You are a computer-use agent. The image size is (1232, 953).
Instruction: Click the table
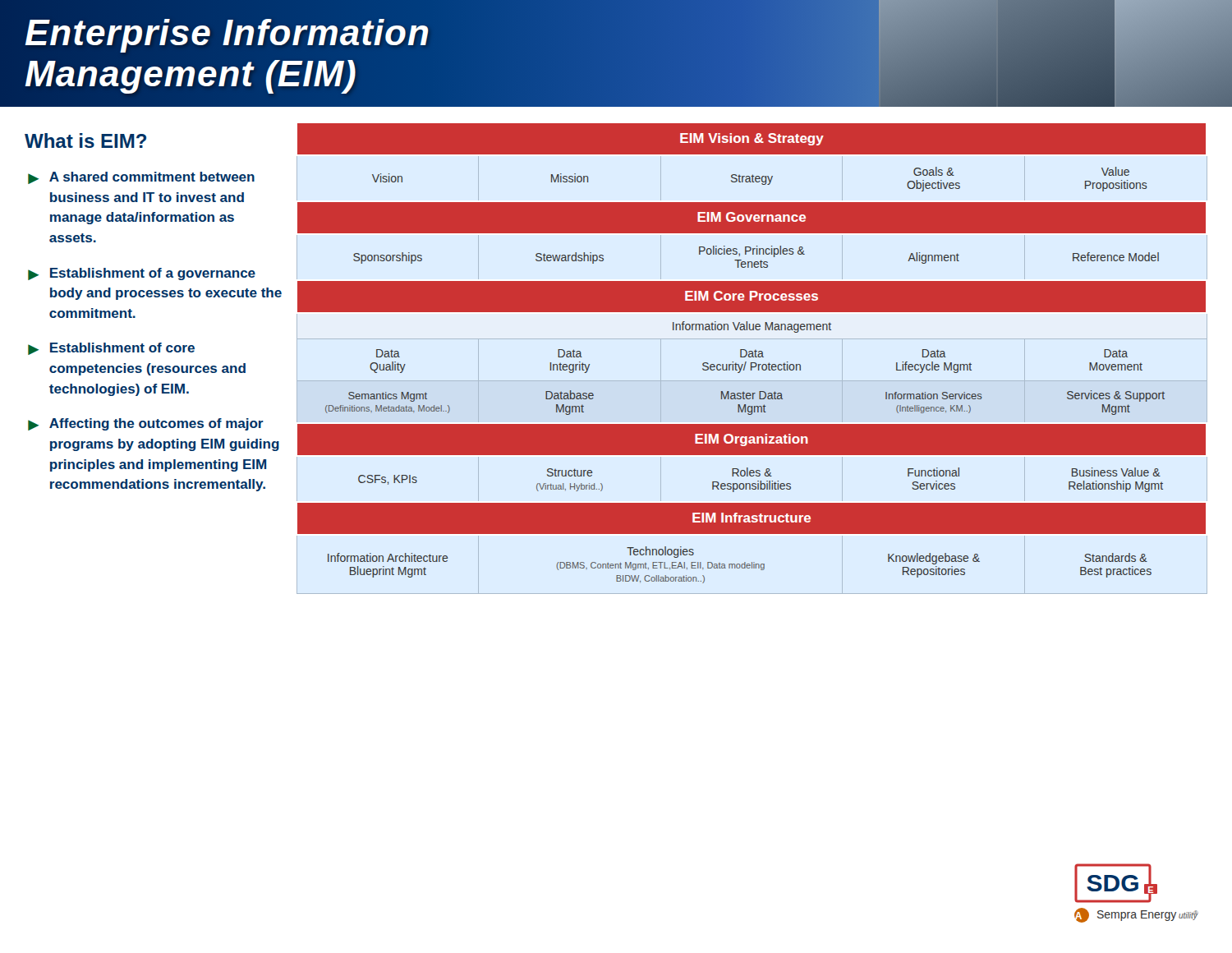(752, 358)
